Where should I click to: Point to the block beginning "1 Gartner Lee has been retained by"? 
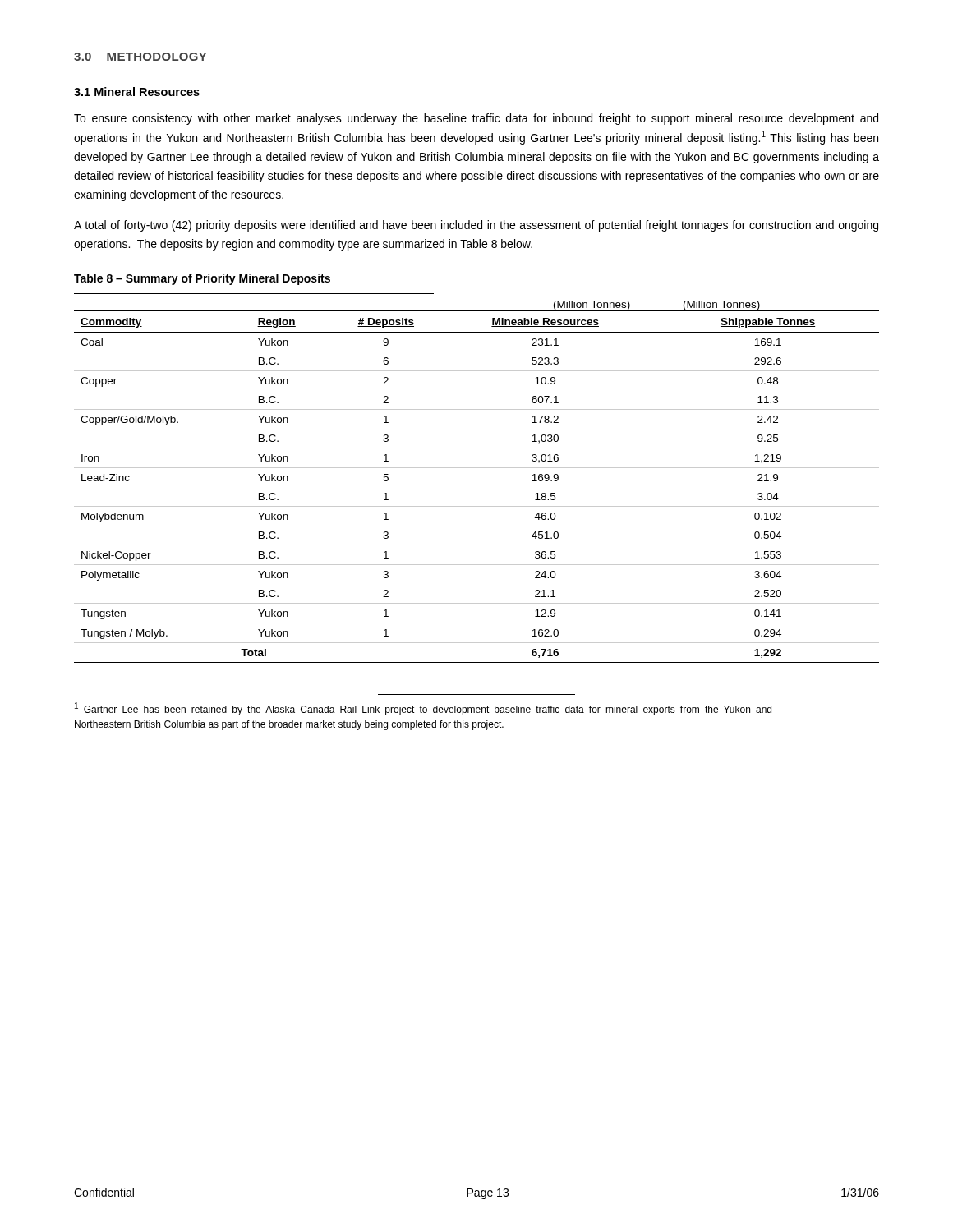423,716
